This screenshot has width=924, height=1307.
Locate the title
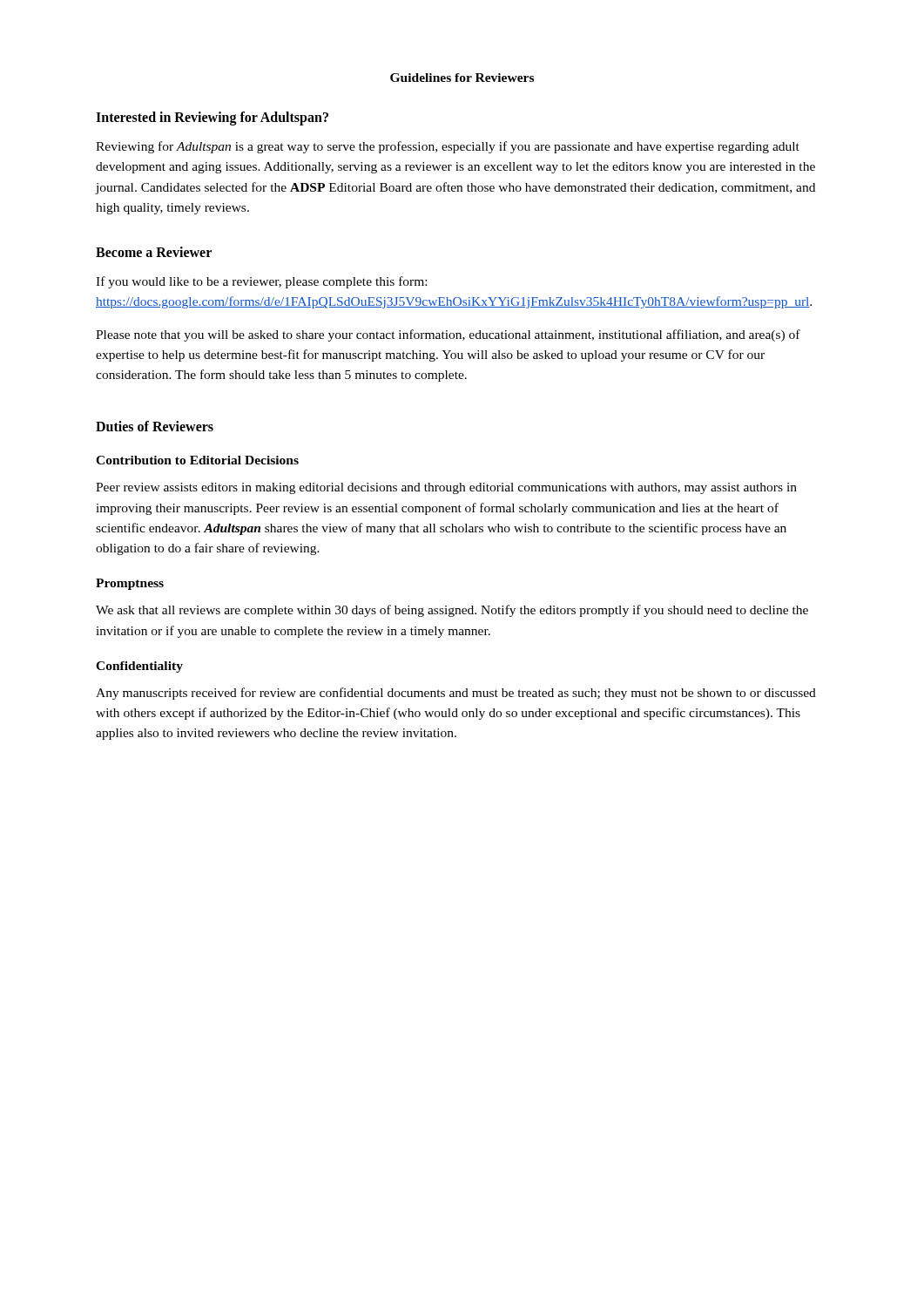[x=462, y=77]
